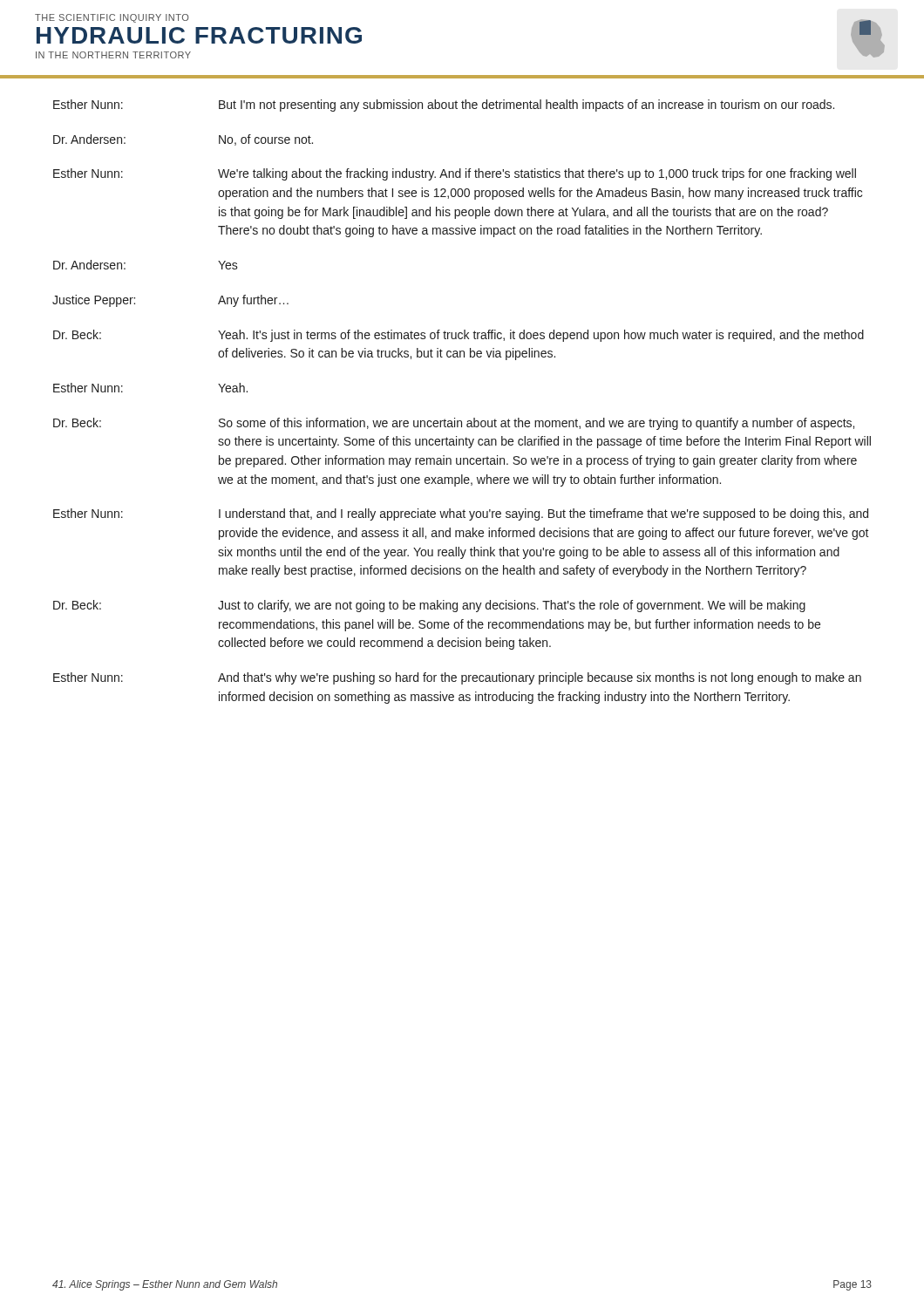Locate the text block starting "Esther Nunn: Yeah."

pyautogui.click(x=85, y=388)
